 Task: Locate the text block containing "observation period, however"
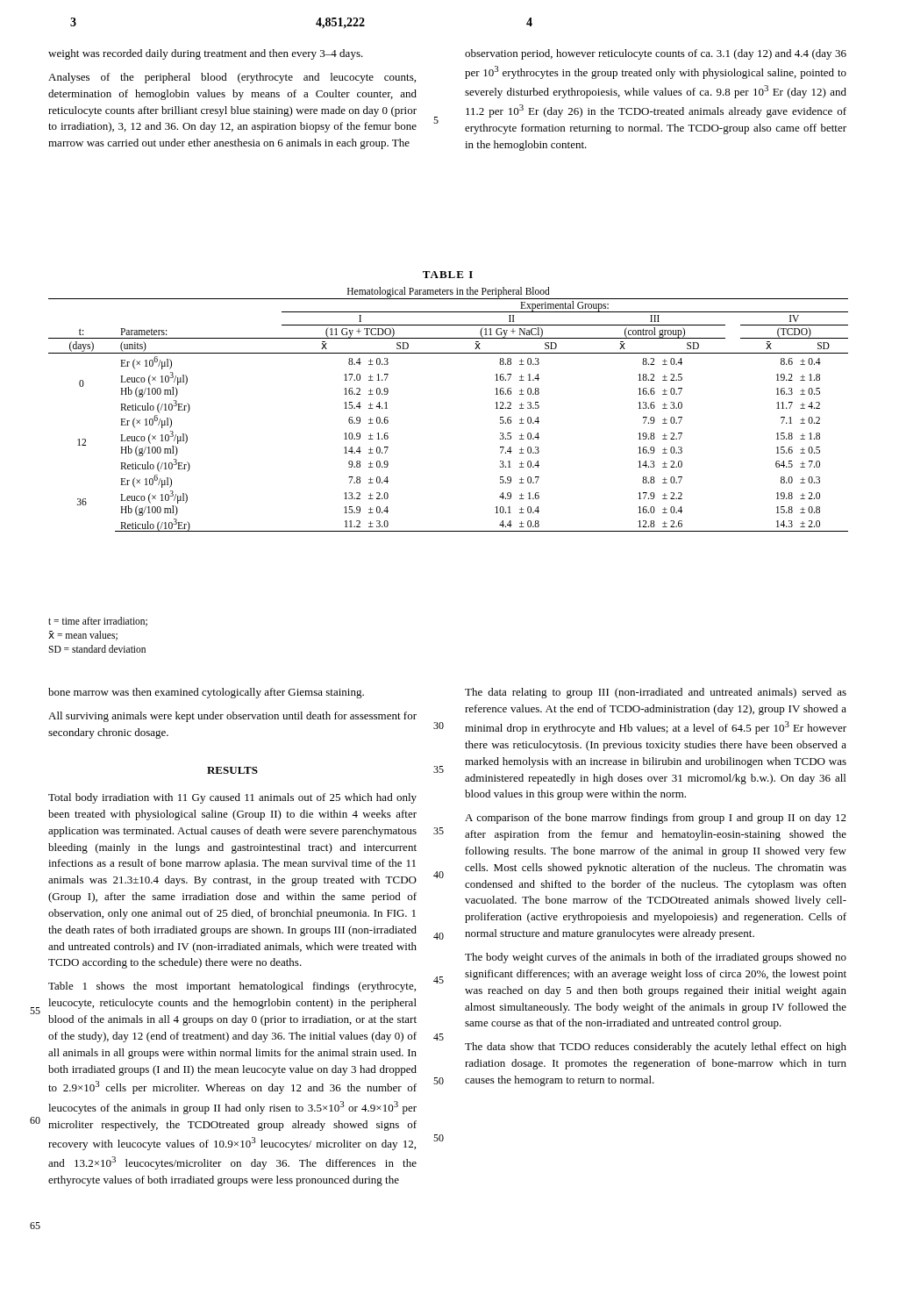click(x=656, y=100)
